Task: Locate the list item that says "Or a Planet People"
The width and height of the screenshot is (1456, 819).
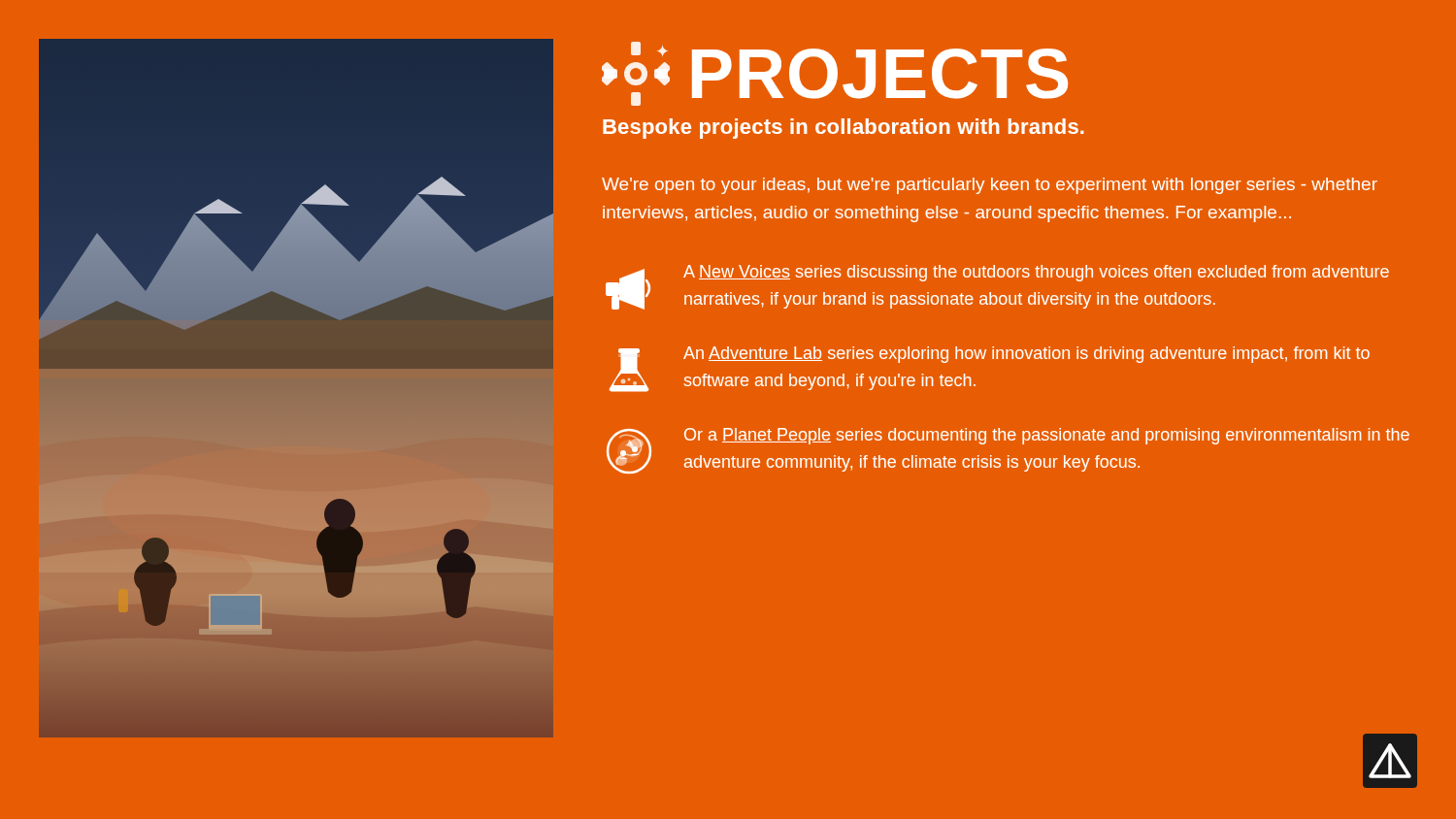Action: point(1009,450)
